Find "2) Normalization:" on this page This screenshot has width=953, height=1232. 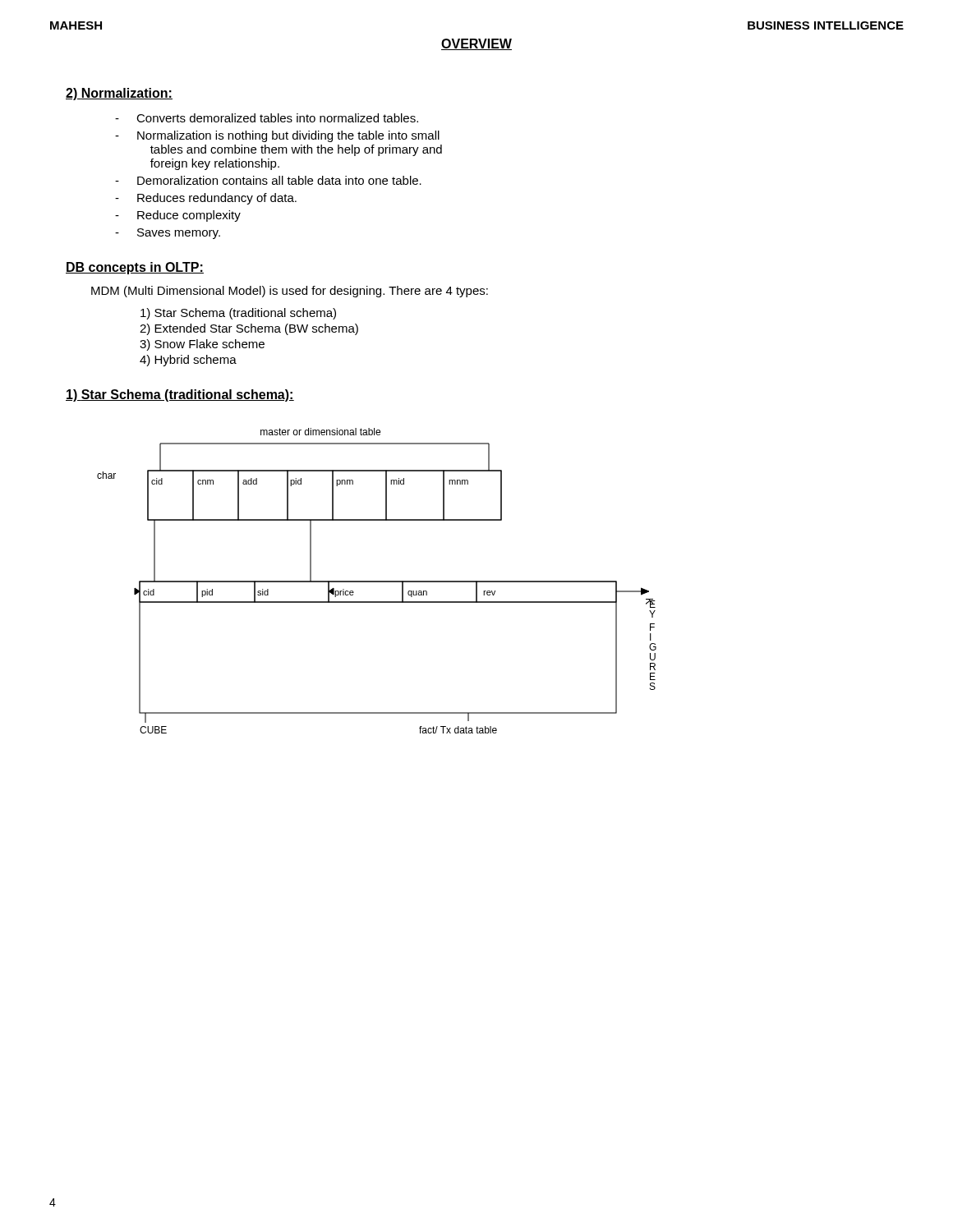click(x=119, y=93)
